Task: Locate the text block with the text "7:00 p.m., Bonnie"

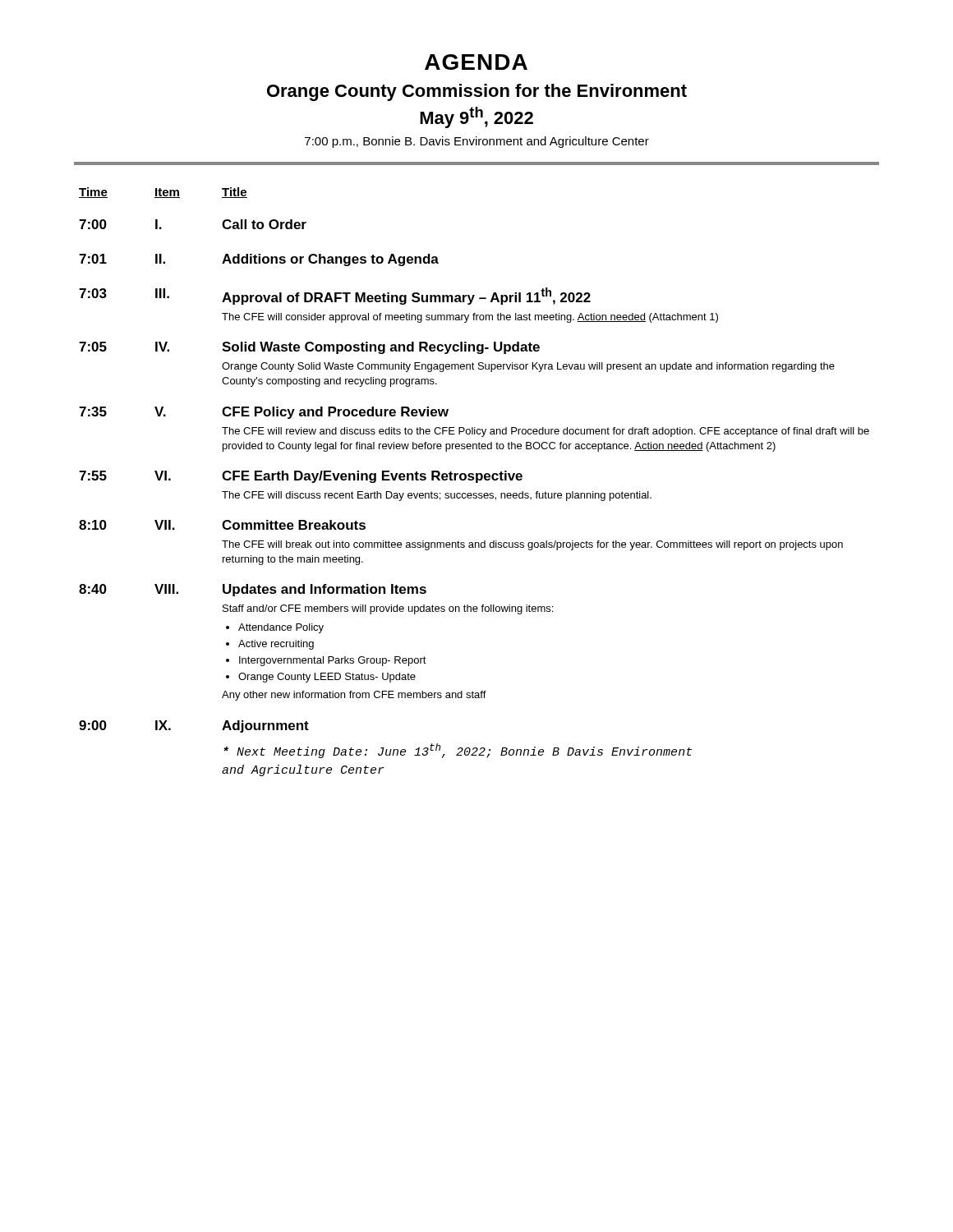Action: click(x=476, y=141)
